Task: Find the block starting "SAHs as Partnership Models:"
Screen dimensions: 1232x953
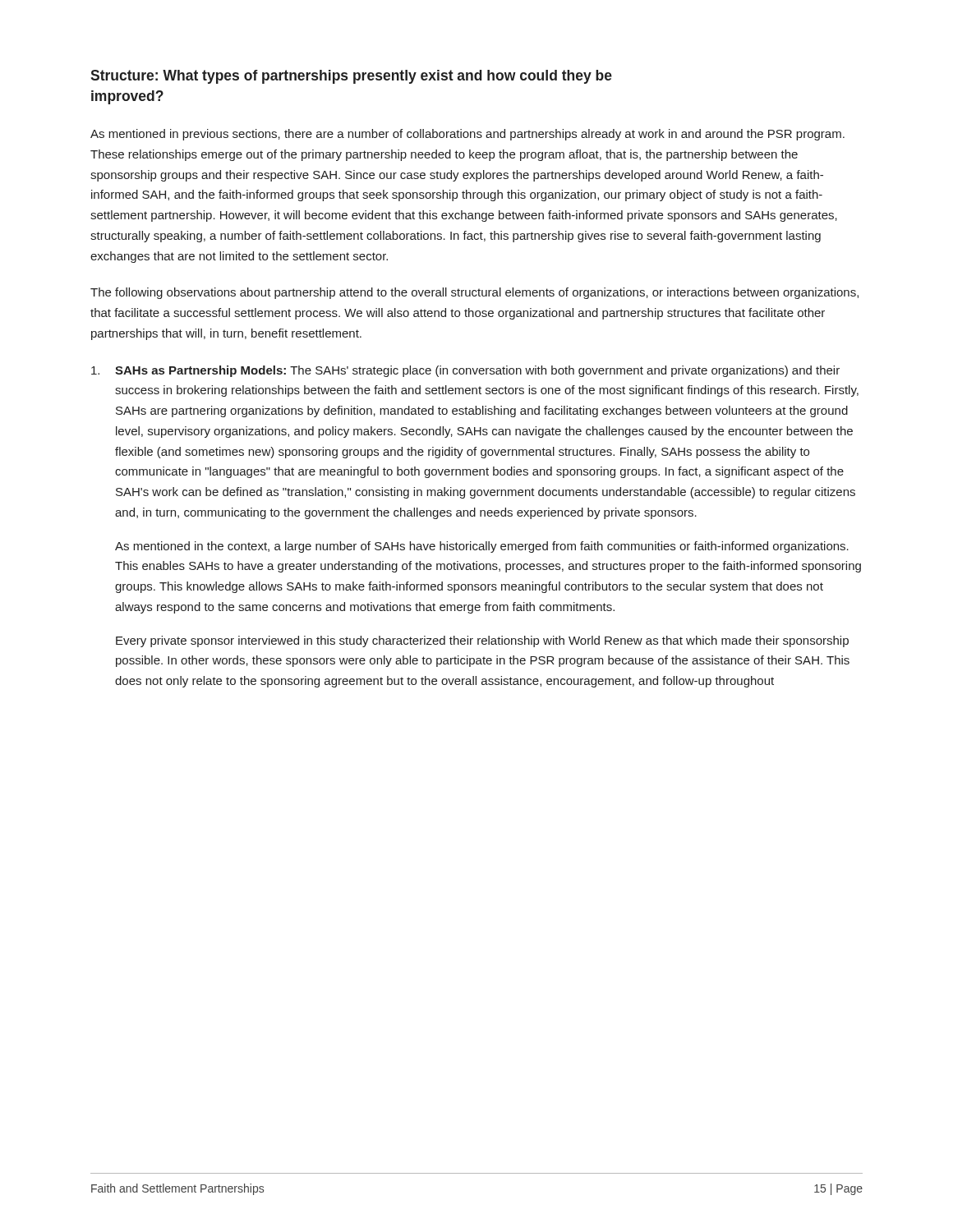Action: pyautogui.click(x=476, y=526)
